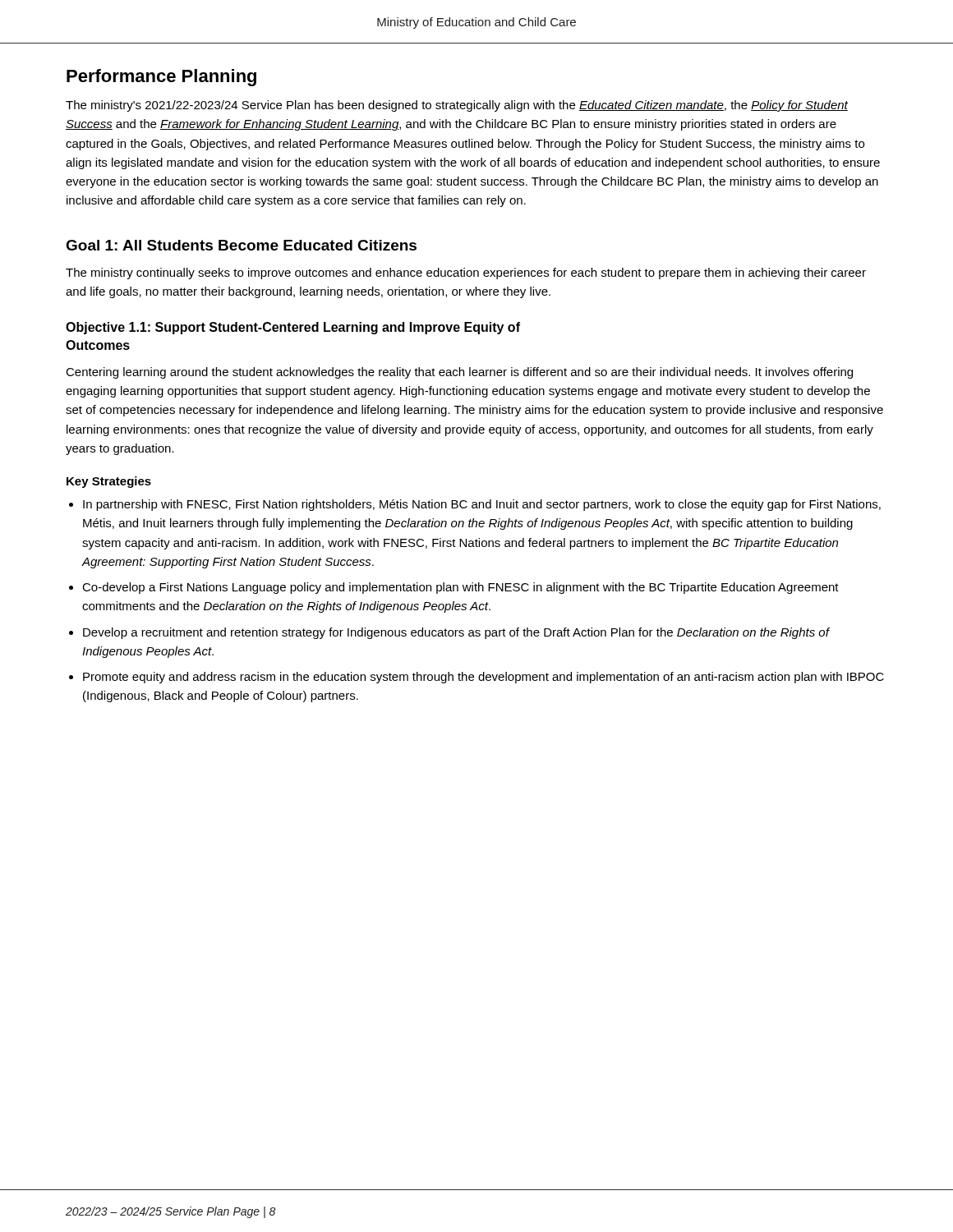Viewport: 953px width, 1232px height.
Task: Point to the element starting "Performance Planning"
Action: click(x=162, y=76)
